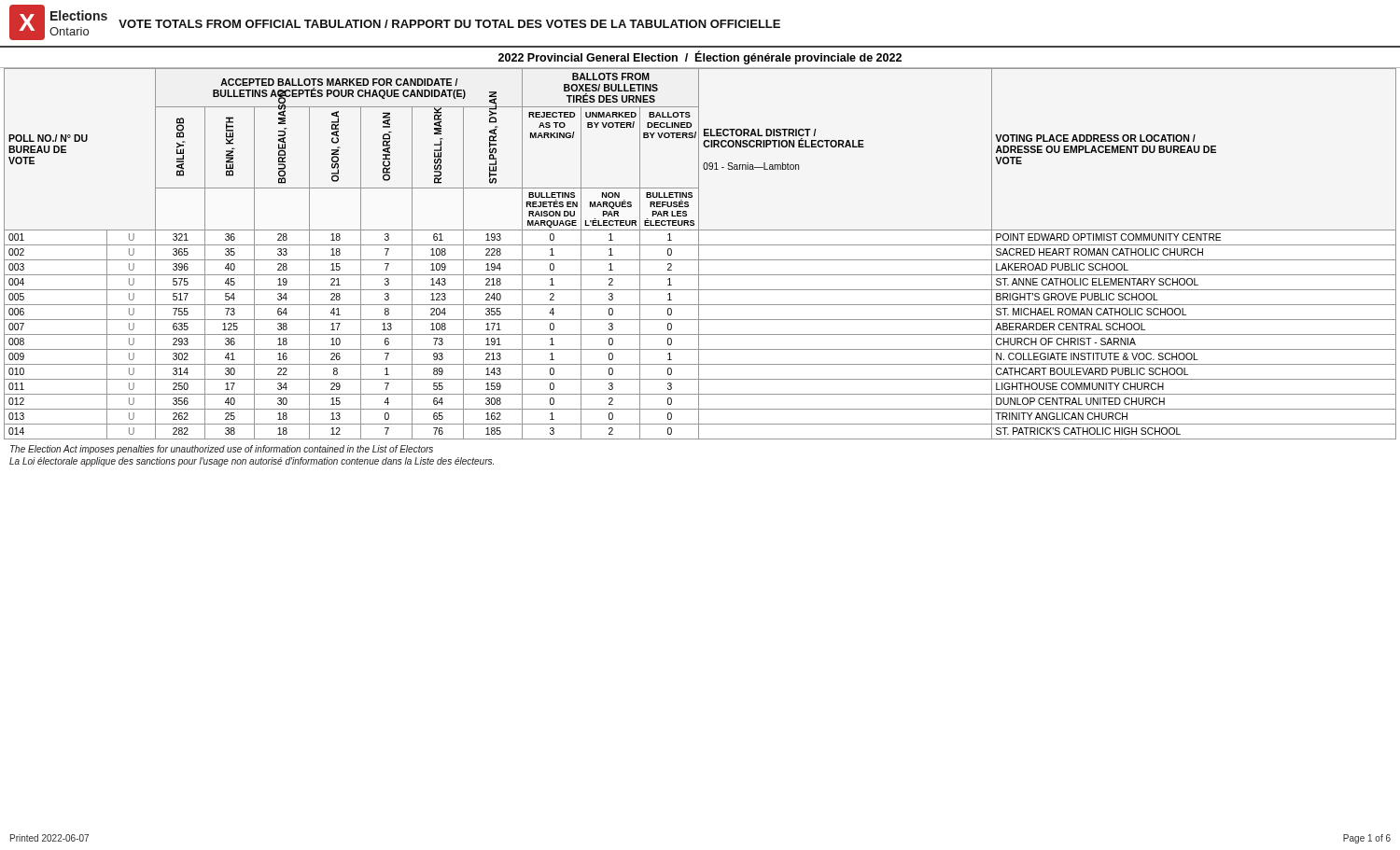Click on the table containing "ELECTORAL DISTRICT /"
1400x850 pixels.
click(700, 254)
